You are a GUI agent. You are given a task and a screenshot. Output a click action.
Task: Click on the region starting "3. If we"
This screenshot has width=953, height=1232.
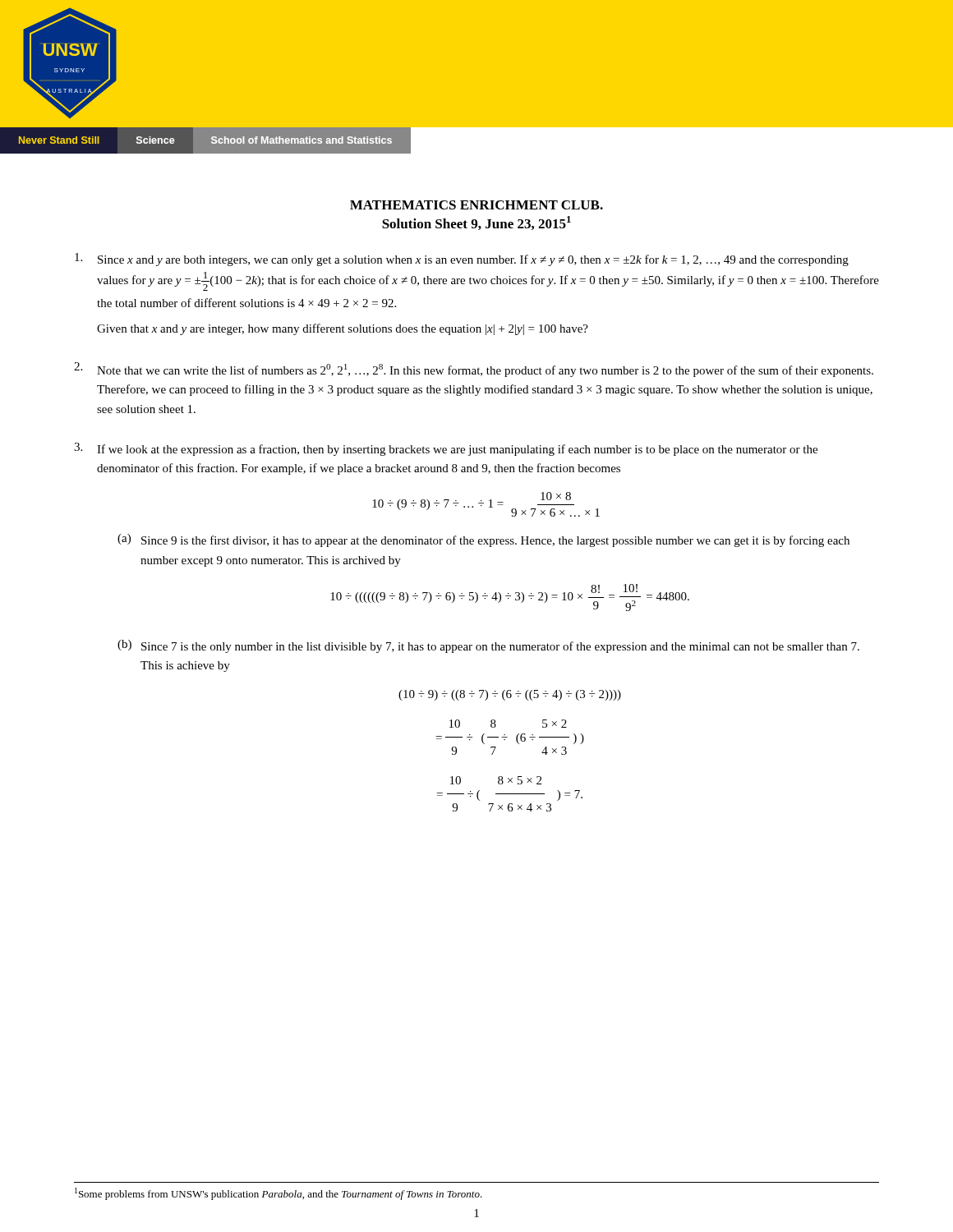(x=476, y=639)
